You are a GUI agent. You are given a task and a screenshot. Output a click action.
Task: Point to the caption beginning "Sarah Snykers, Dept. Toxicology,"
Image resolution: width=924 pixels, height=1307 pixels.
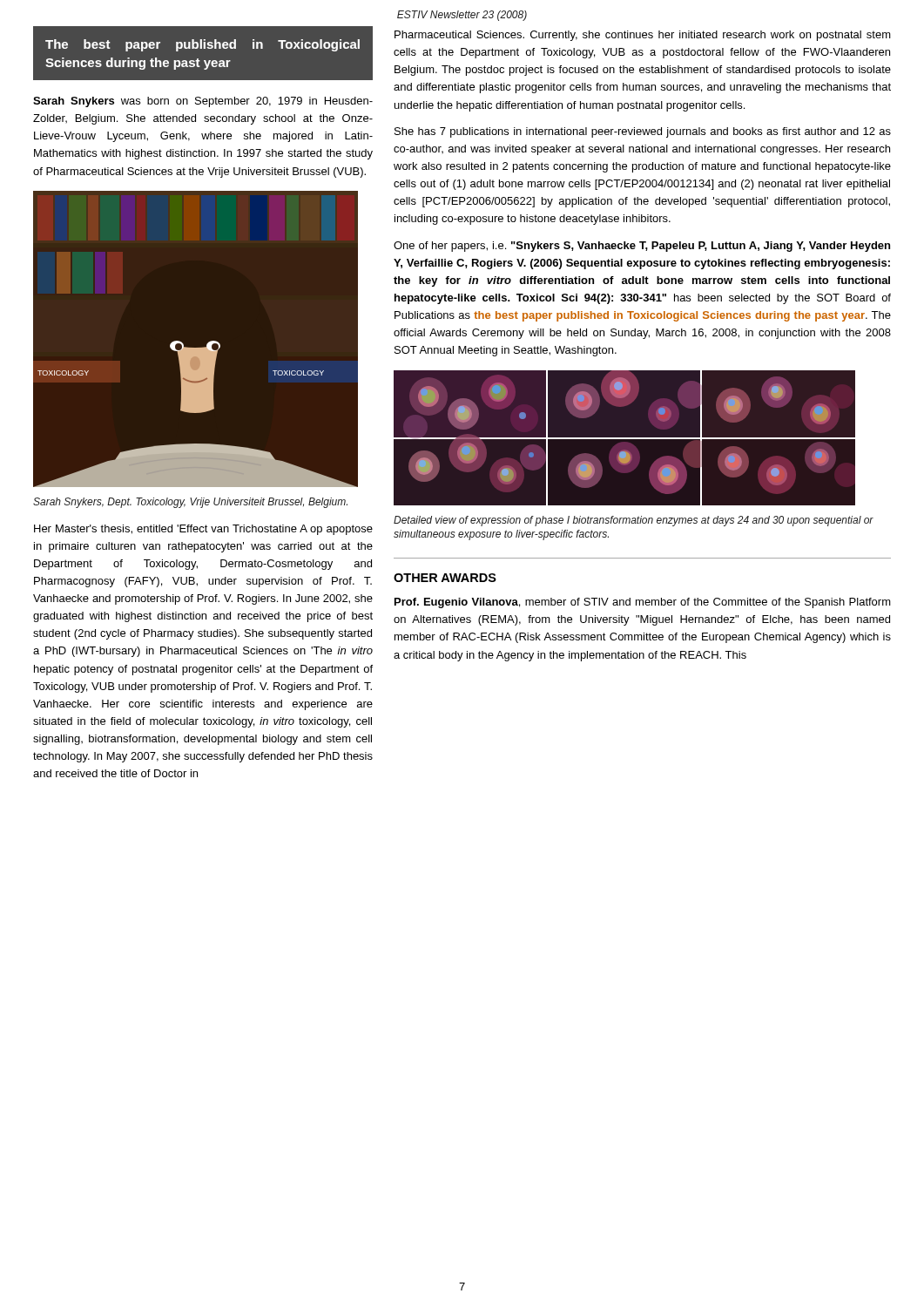[x=191, y=502]
